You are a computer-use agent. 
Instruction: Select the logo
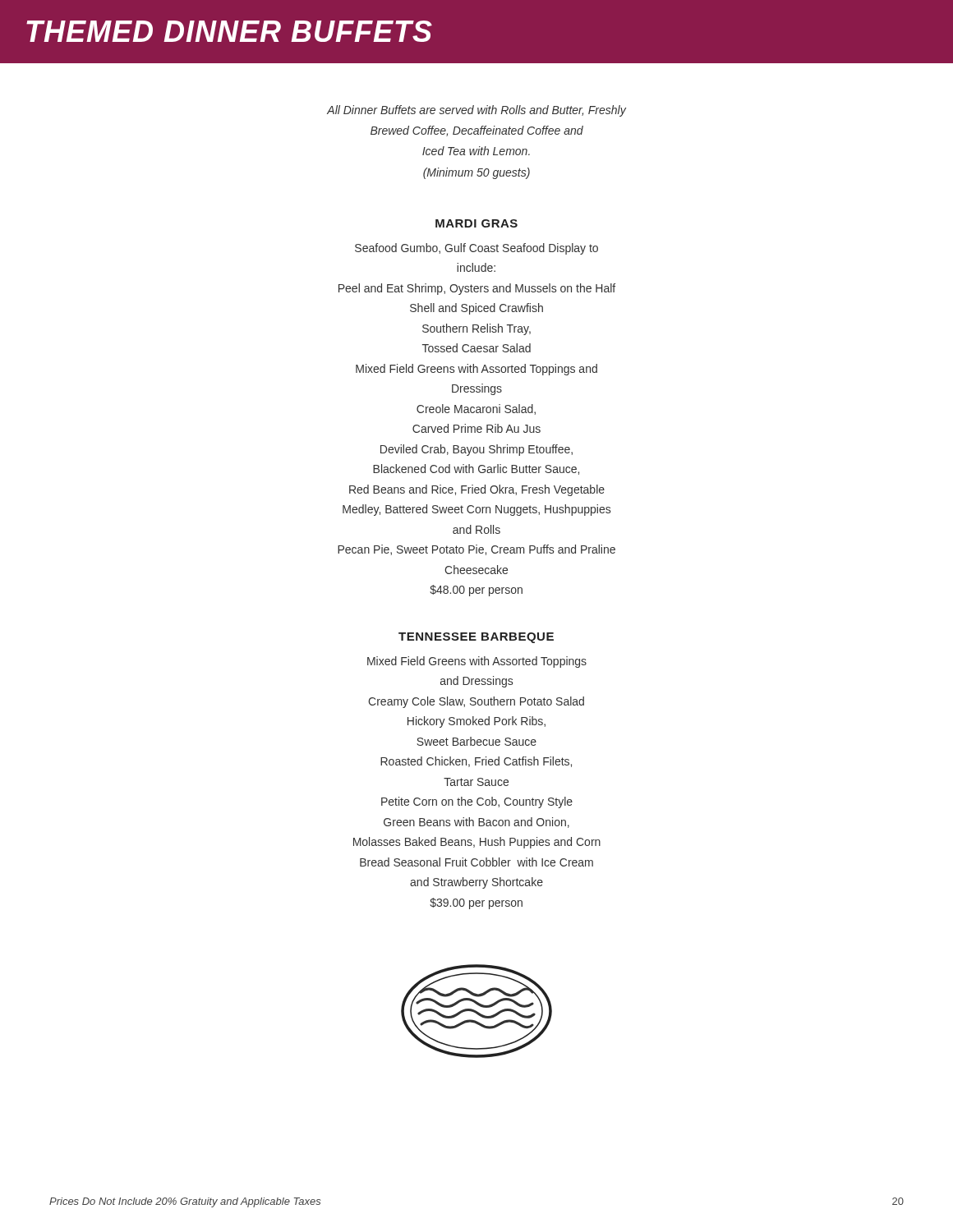pyautogui.click(x=476, y=1013)
